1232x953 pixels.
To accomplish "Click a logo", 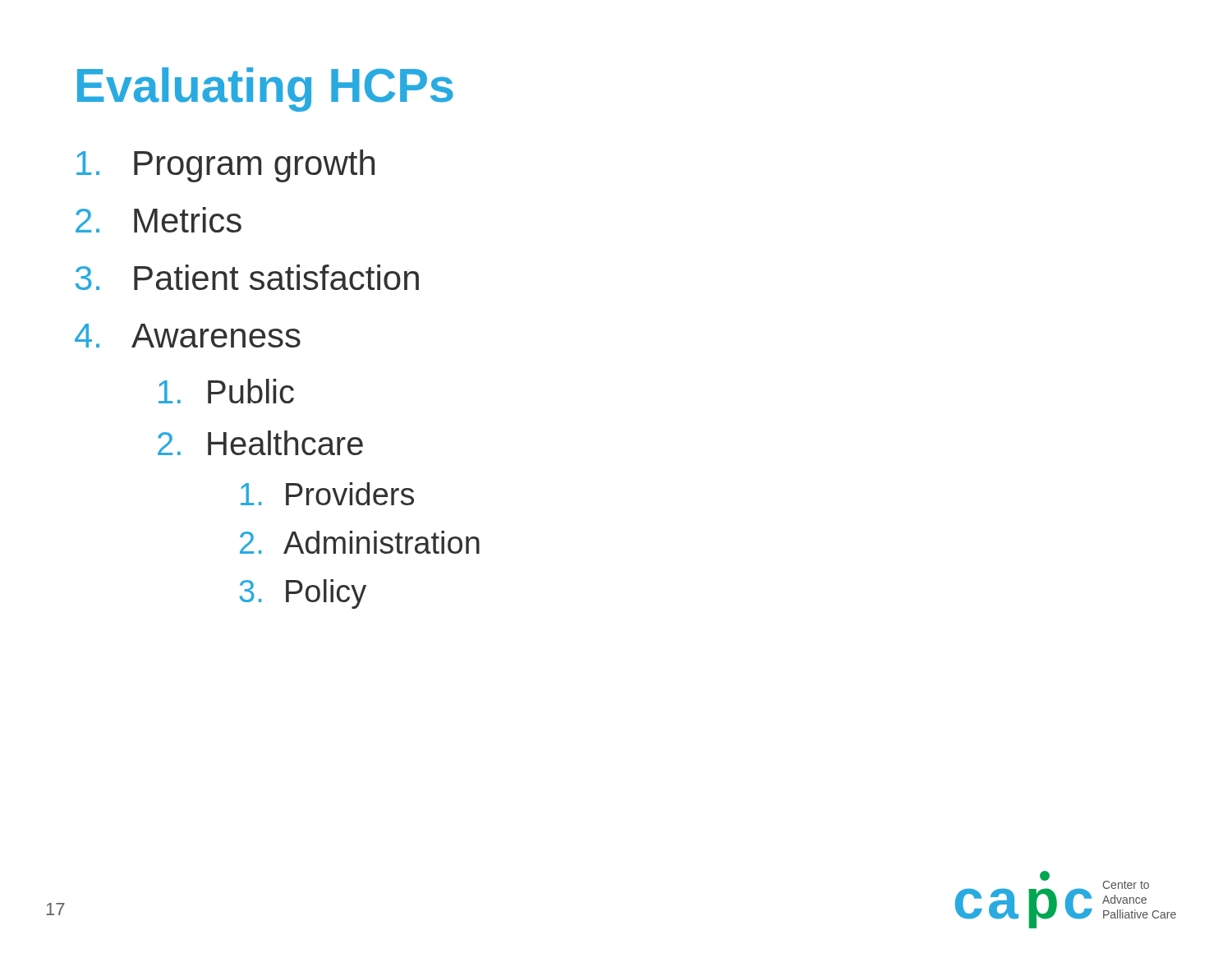I will [1068, 900].
